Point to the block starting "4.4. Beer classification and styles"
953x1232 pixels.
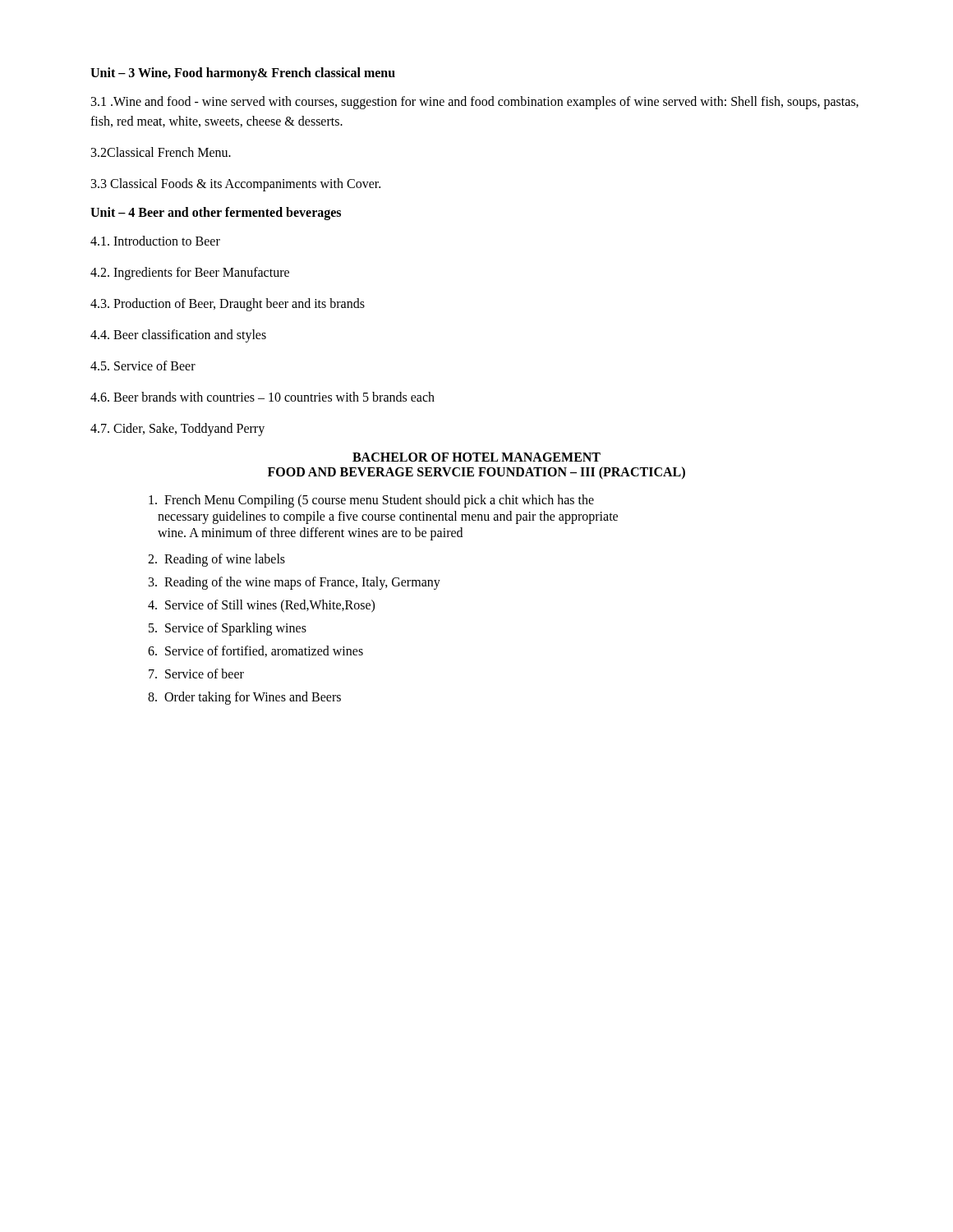click(178, 335)
